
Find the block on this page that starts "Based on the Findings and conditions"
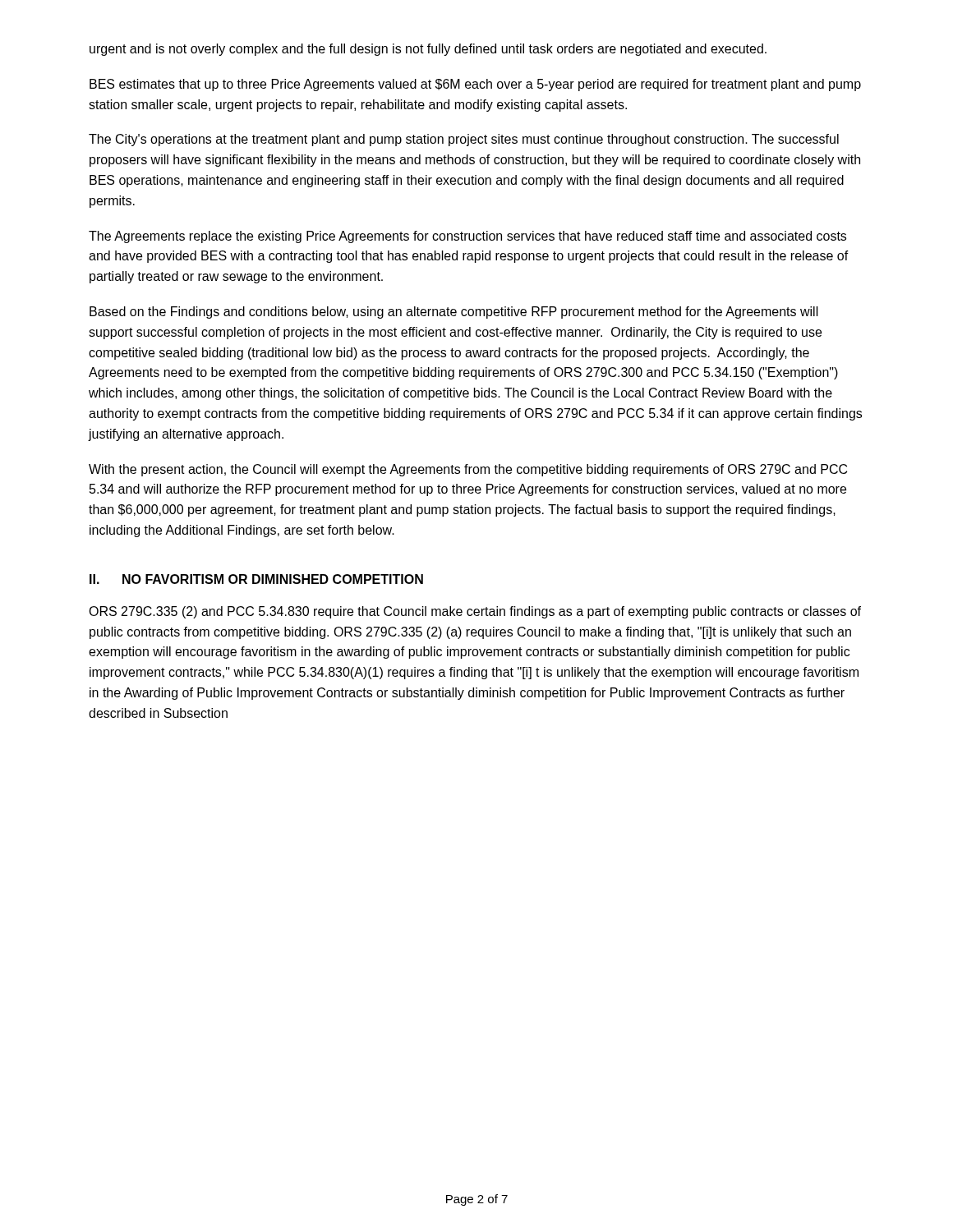476,373
